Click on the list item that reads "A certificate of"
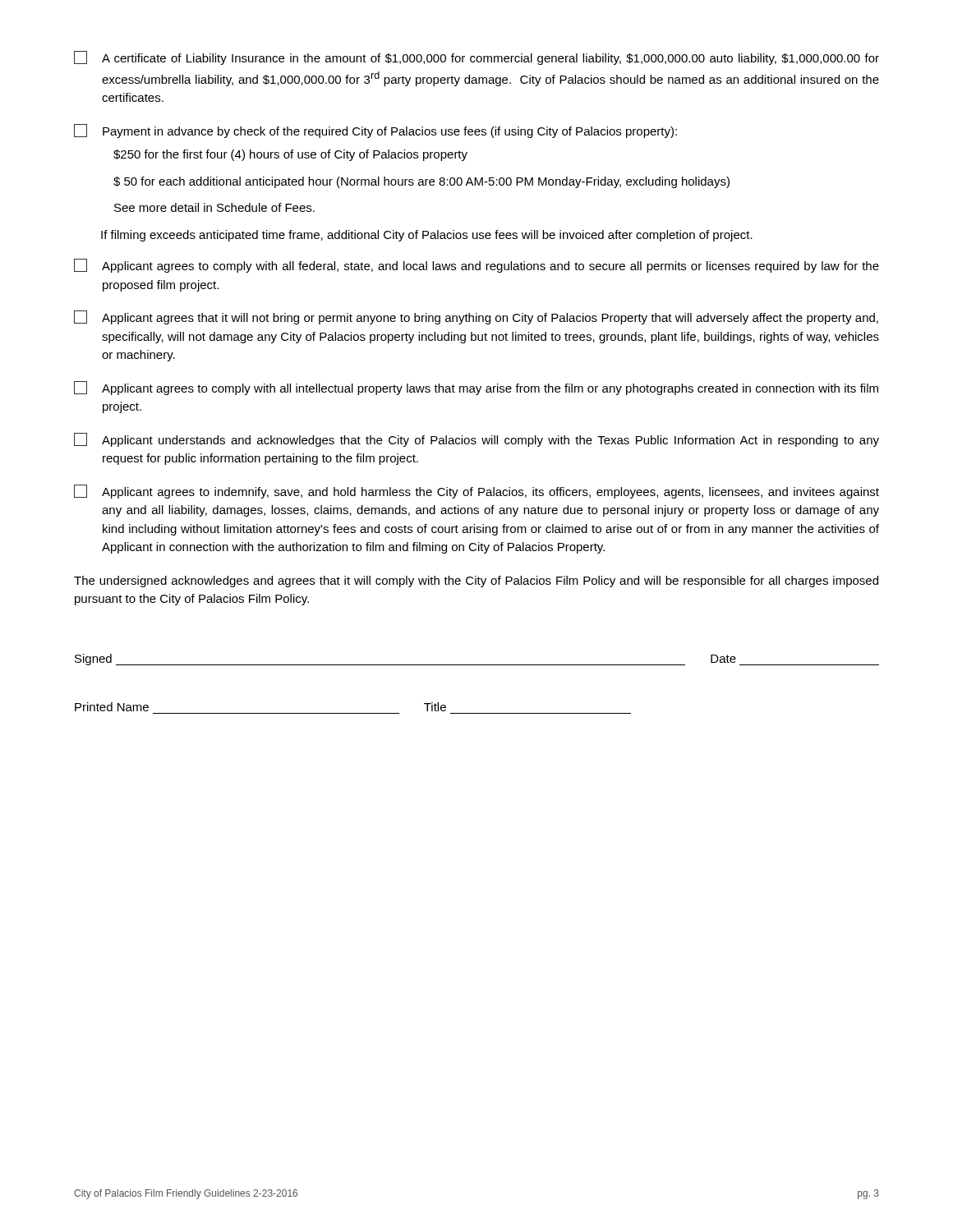Image resolution: width=953 pixels, height=1232 pixels. click(476, 78)
